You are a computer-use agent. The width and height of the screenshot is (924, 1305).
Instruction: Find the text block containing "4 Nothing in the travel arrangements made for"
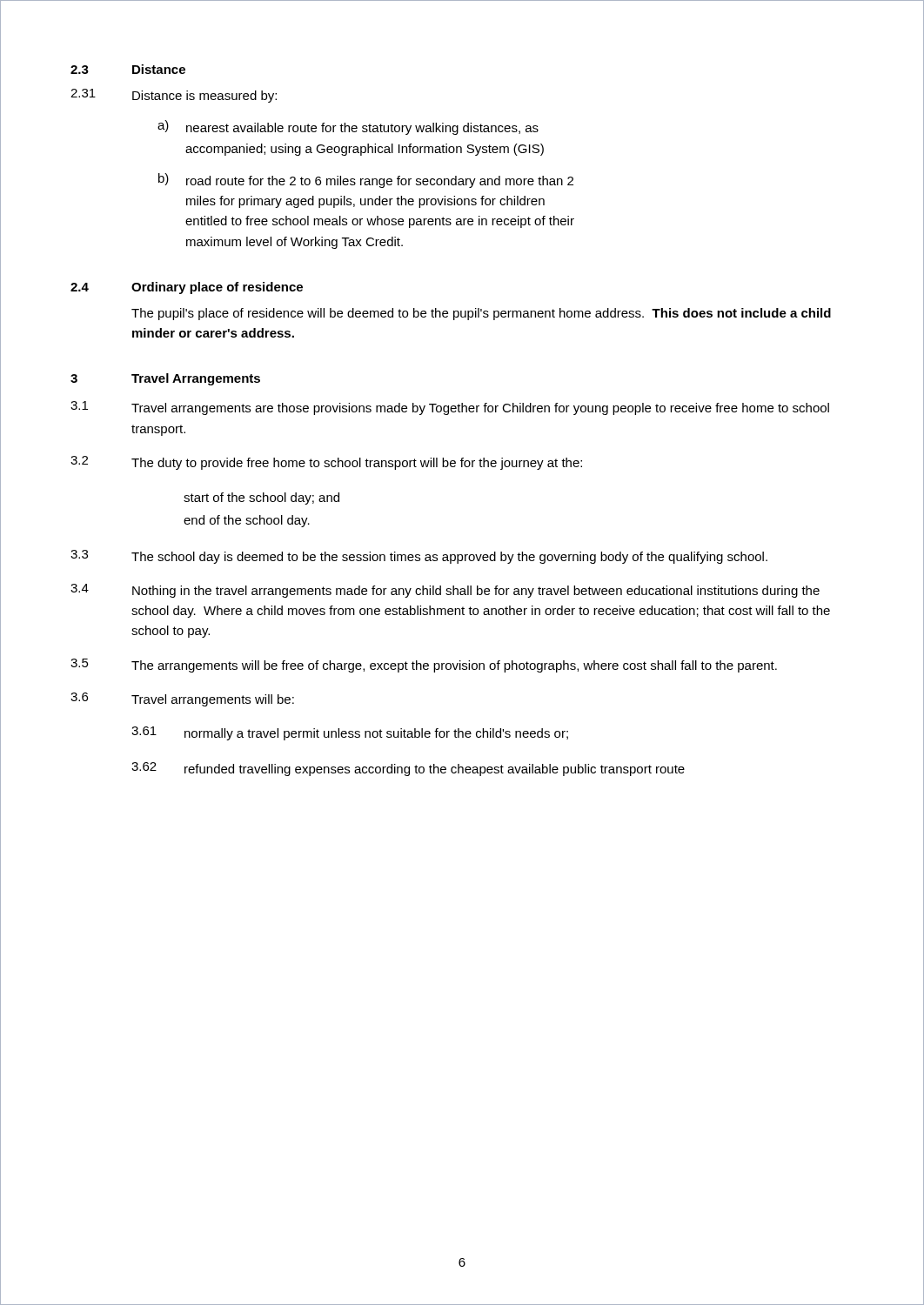click(x=462, y=610)
